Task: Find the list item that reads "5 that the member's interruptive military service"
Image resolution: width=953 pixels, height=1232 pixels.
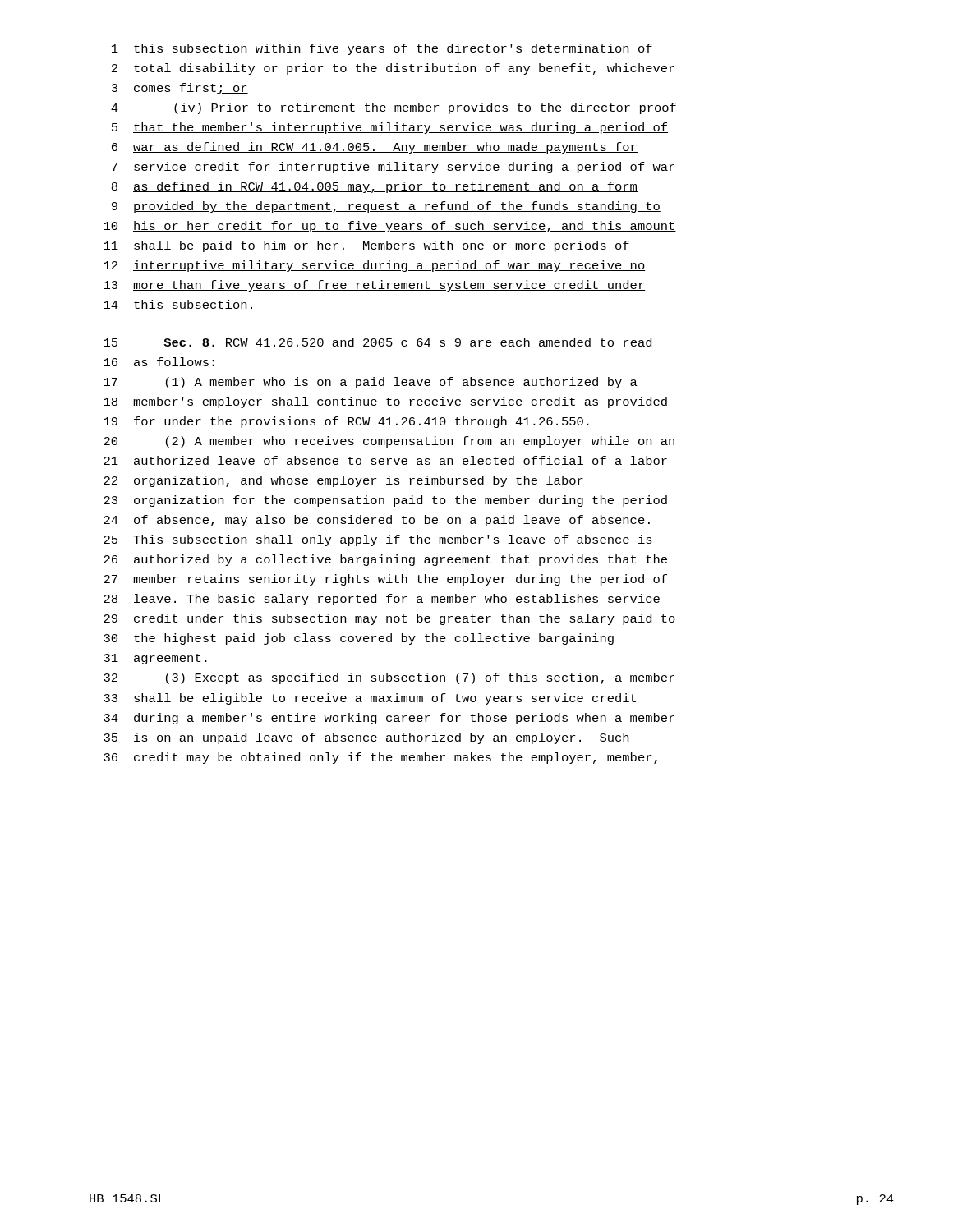Action: click(491, 128)
